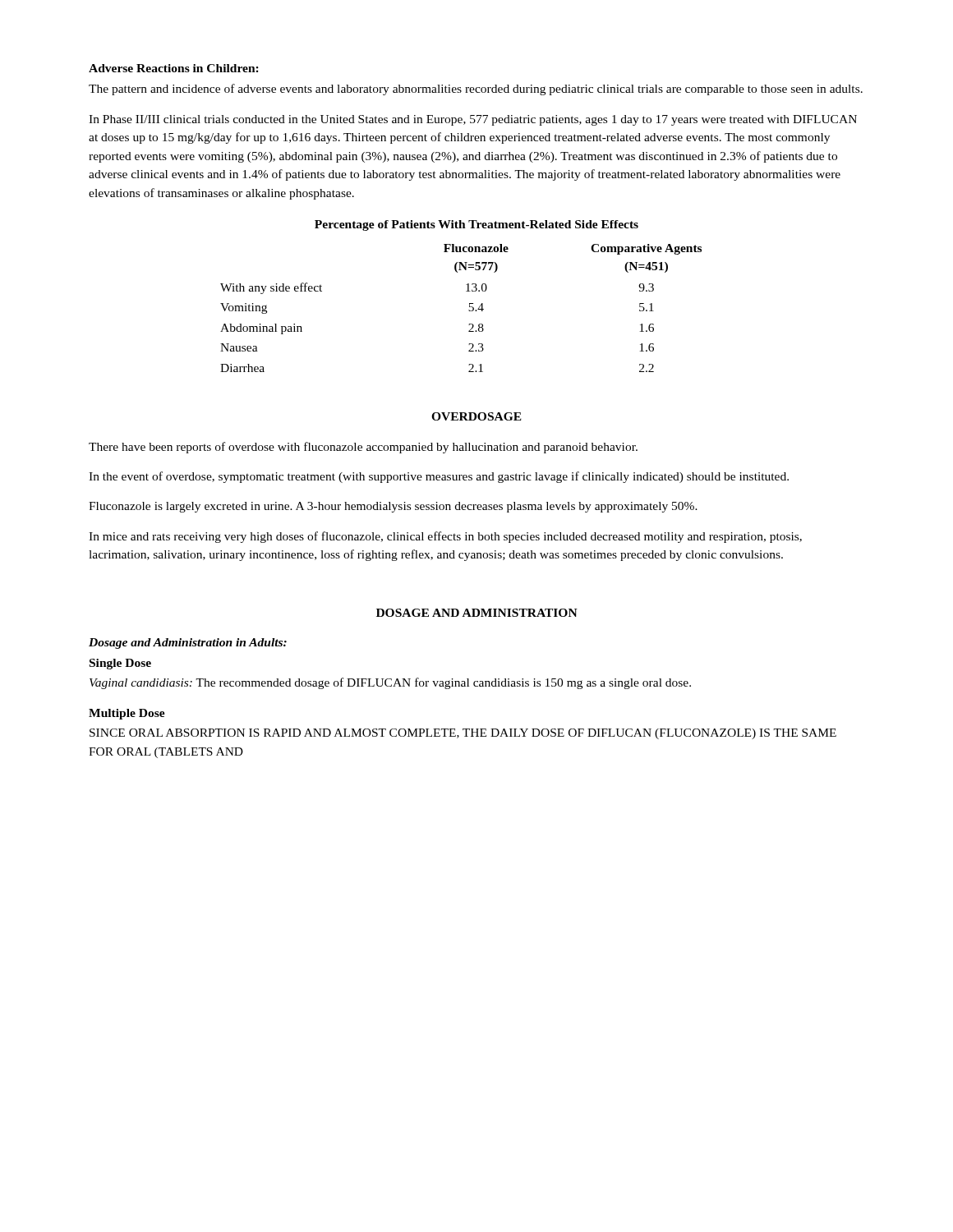
Task: Select the text block starting "Multiple Dose"
Action: tap(127, 712)
